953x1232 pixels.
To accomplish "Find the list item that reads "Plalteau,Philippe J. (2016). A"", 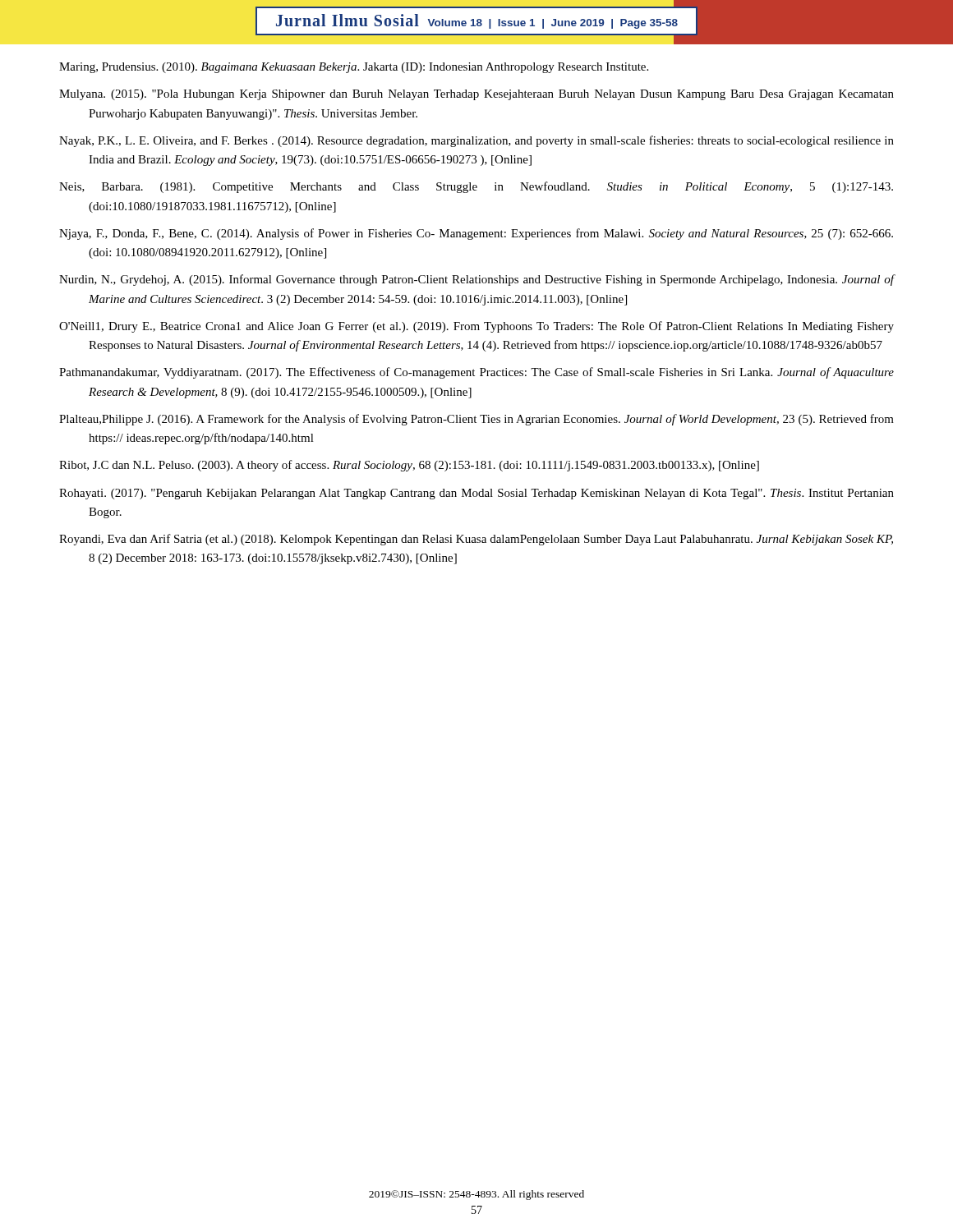I will [x=476, y=428].
